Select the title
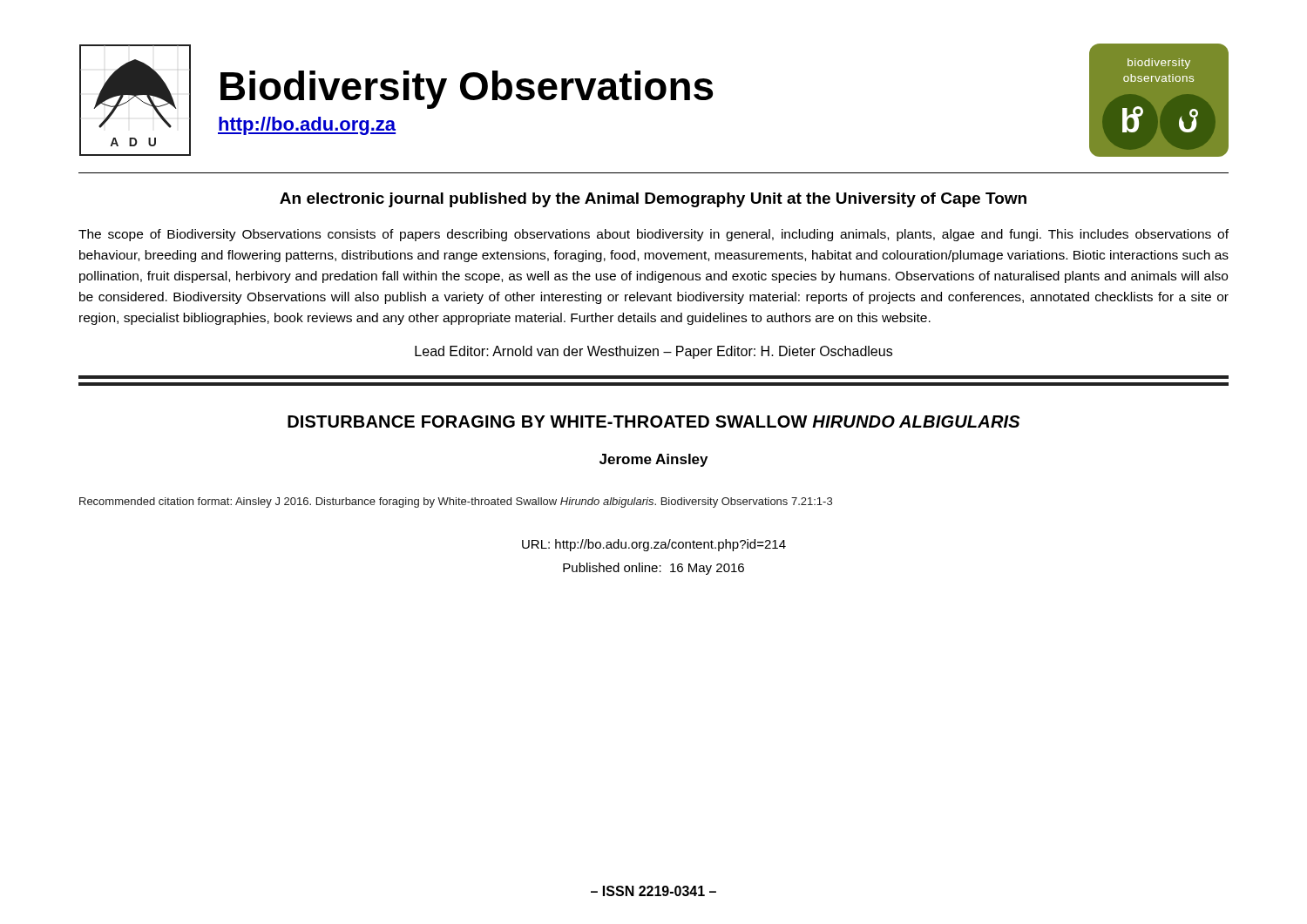The image size is (1307, 924). [466, 100]
